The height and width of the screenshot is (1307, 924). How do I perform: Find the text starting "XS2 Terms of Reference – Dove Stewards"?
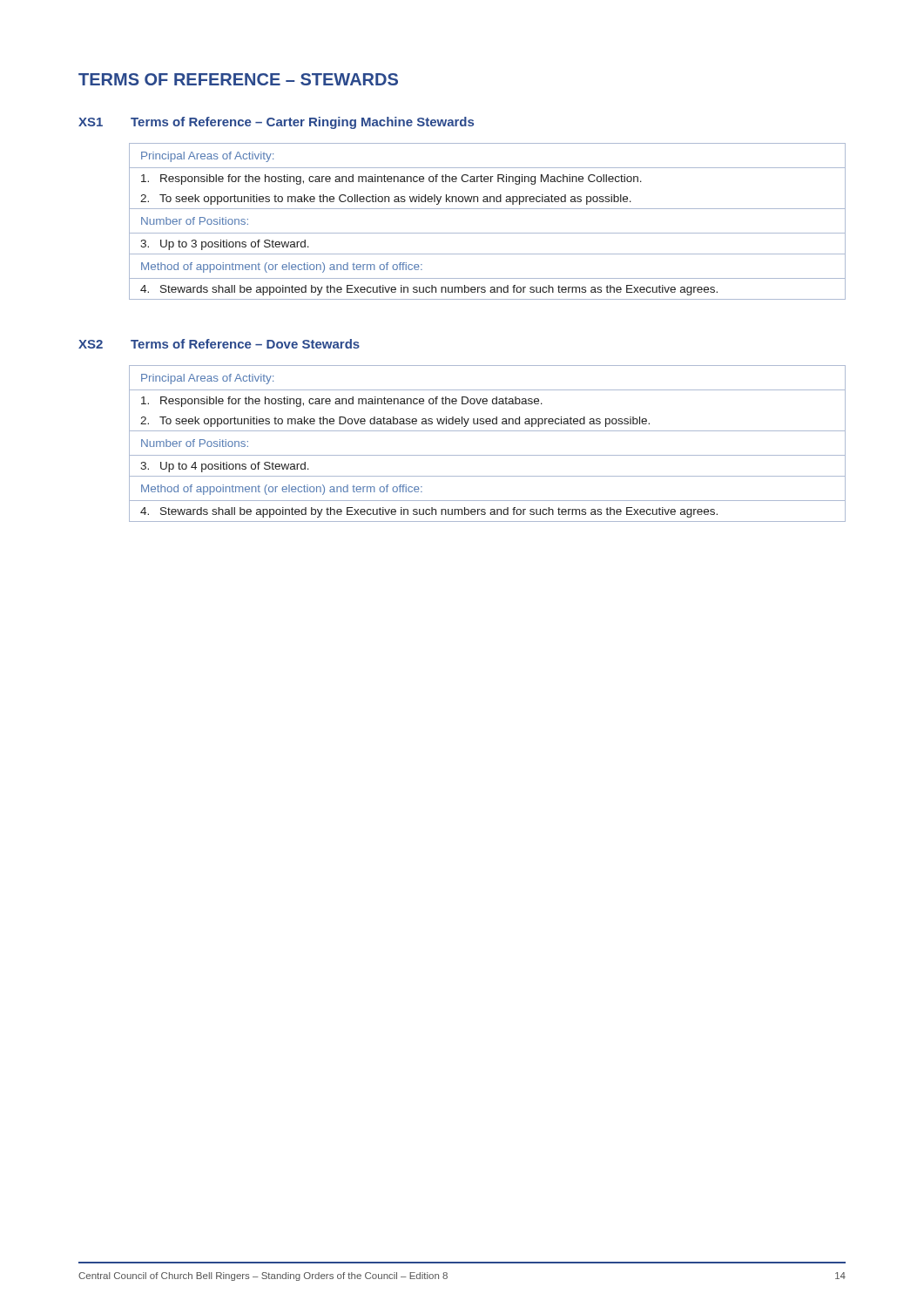(x=219, y=344)
